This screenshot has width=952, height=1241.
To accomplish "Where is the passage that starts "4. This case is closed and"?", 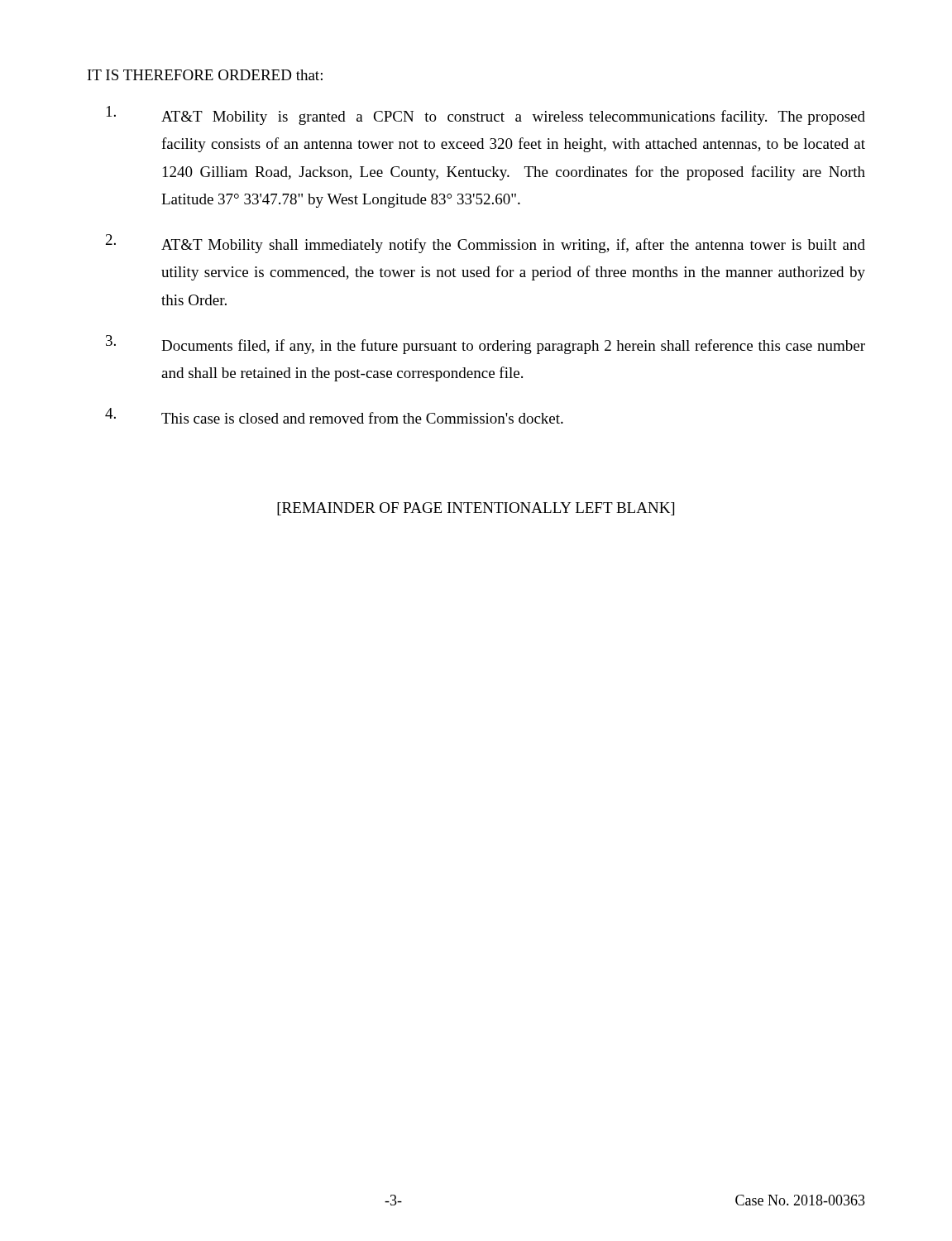I will (x=476, y=419).
